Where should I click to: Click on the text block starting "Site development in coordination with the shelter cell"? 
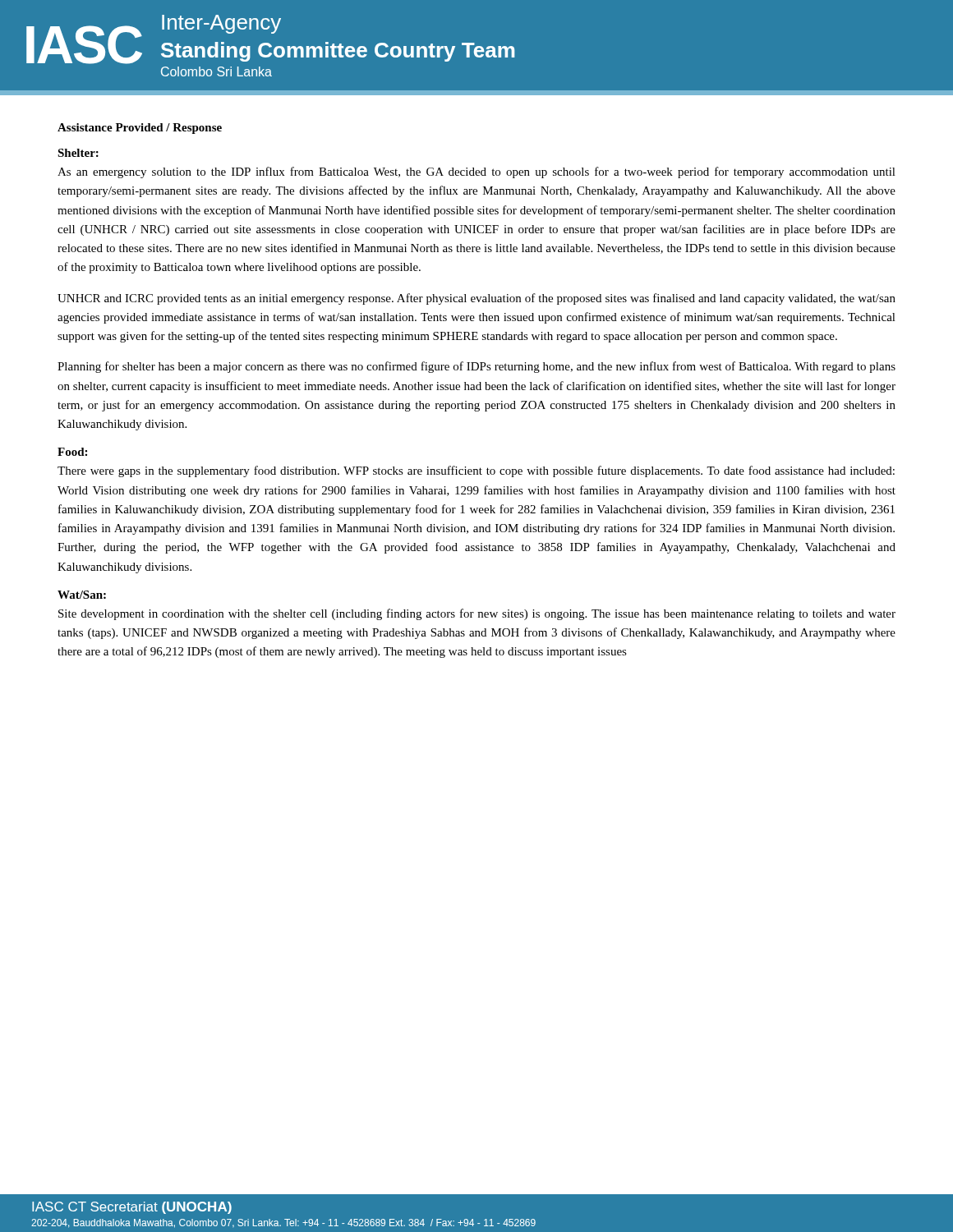(476, 632)
